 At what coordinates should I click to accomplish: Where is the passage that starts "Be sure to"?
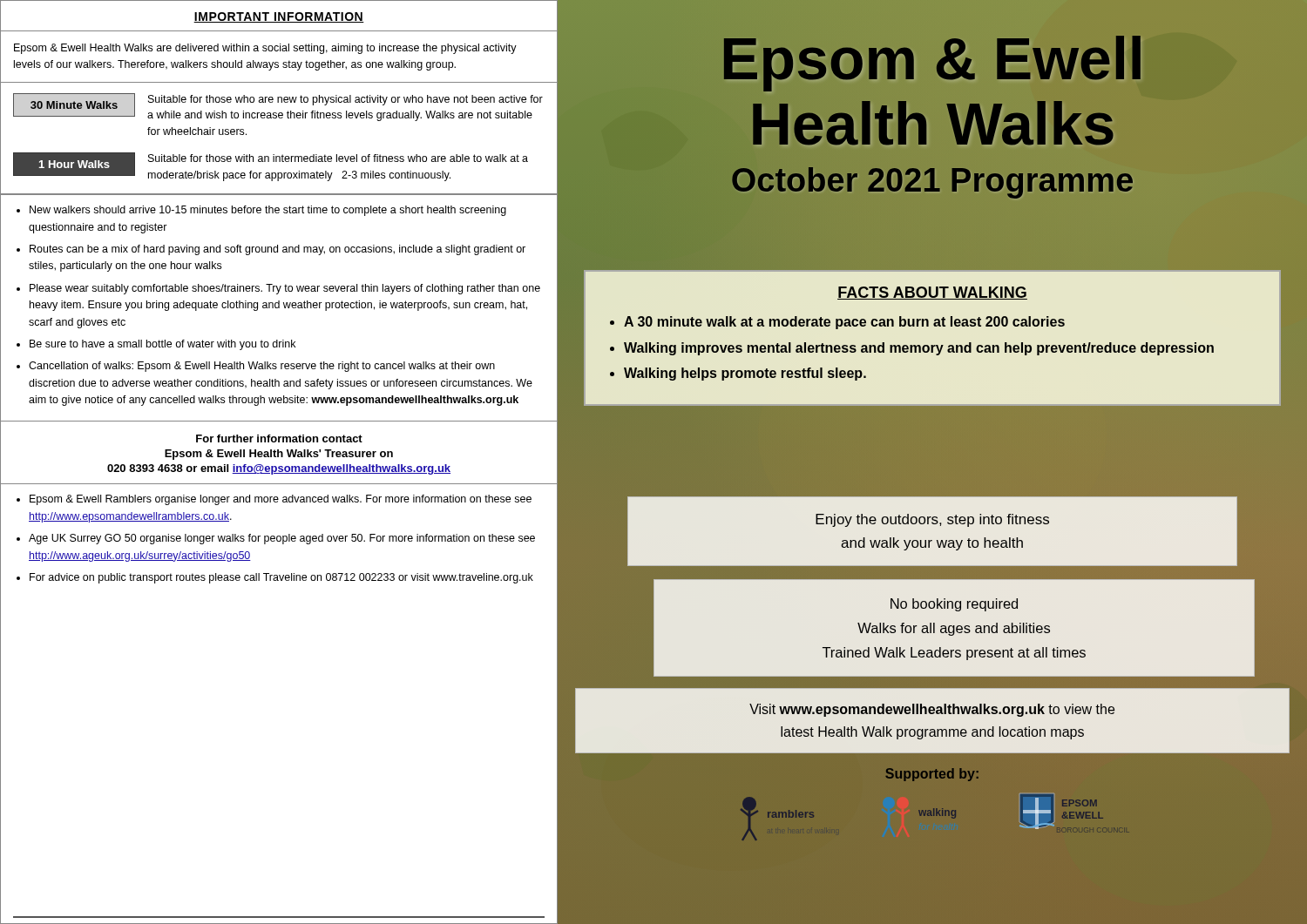pos(162,344)
